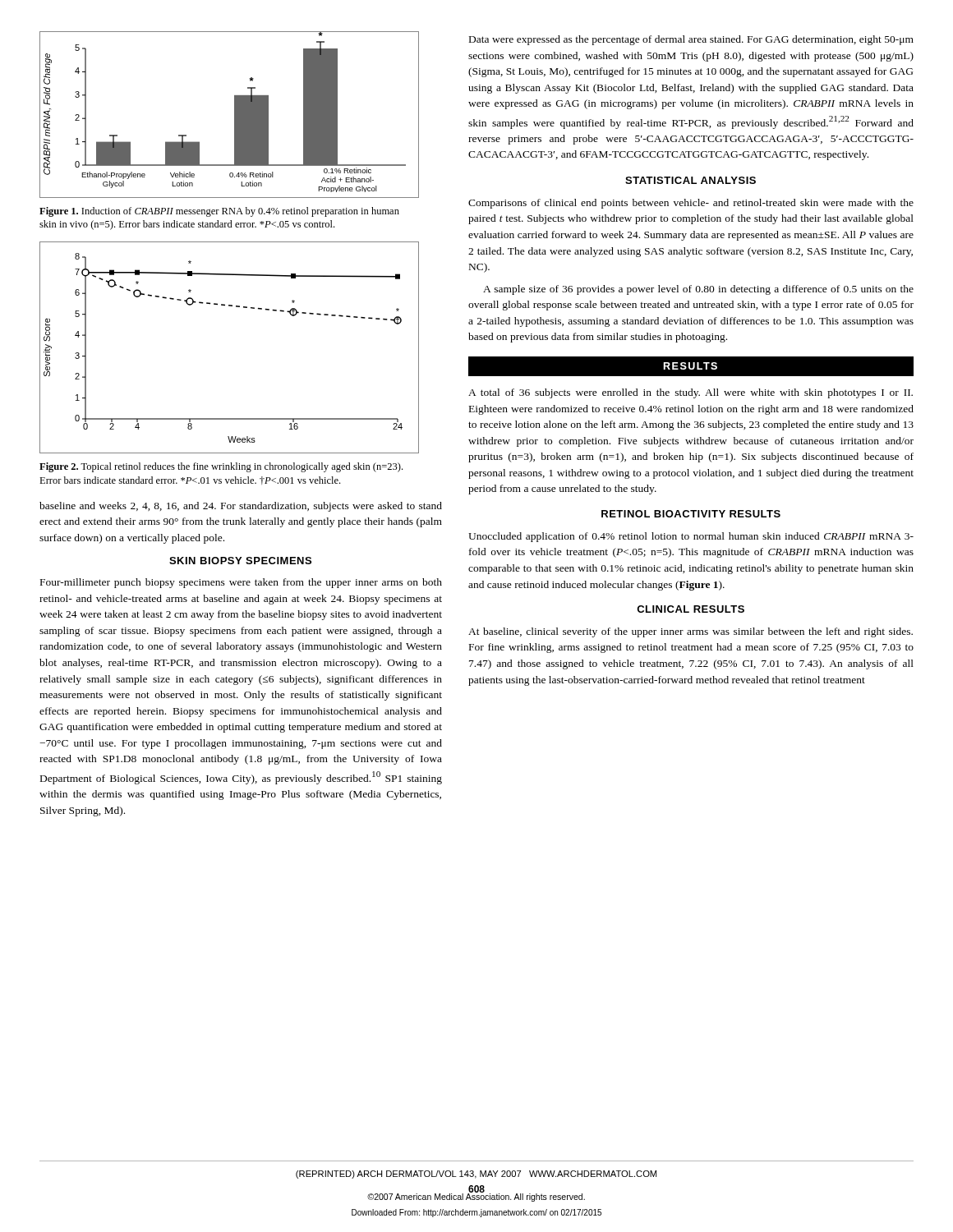
Task: Click on the section header that says "SKIN BIOPSY SPECIMENS"
Action: 241,561
